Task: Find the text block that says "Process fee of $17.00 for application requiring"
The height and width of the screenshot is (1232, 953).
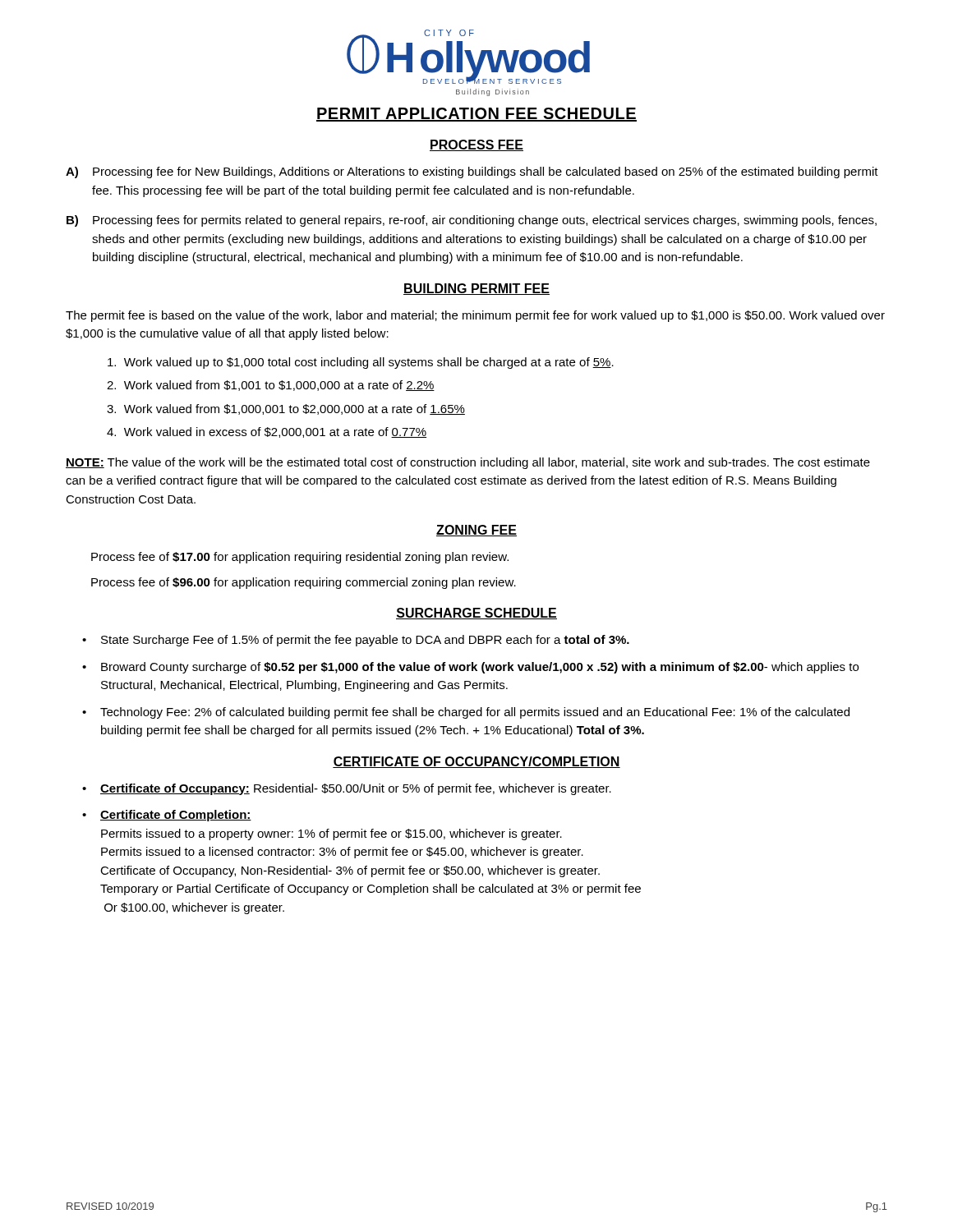Action: click(x=300, y=556)
